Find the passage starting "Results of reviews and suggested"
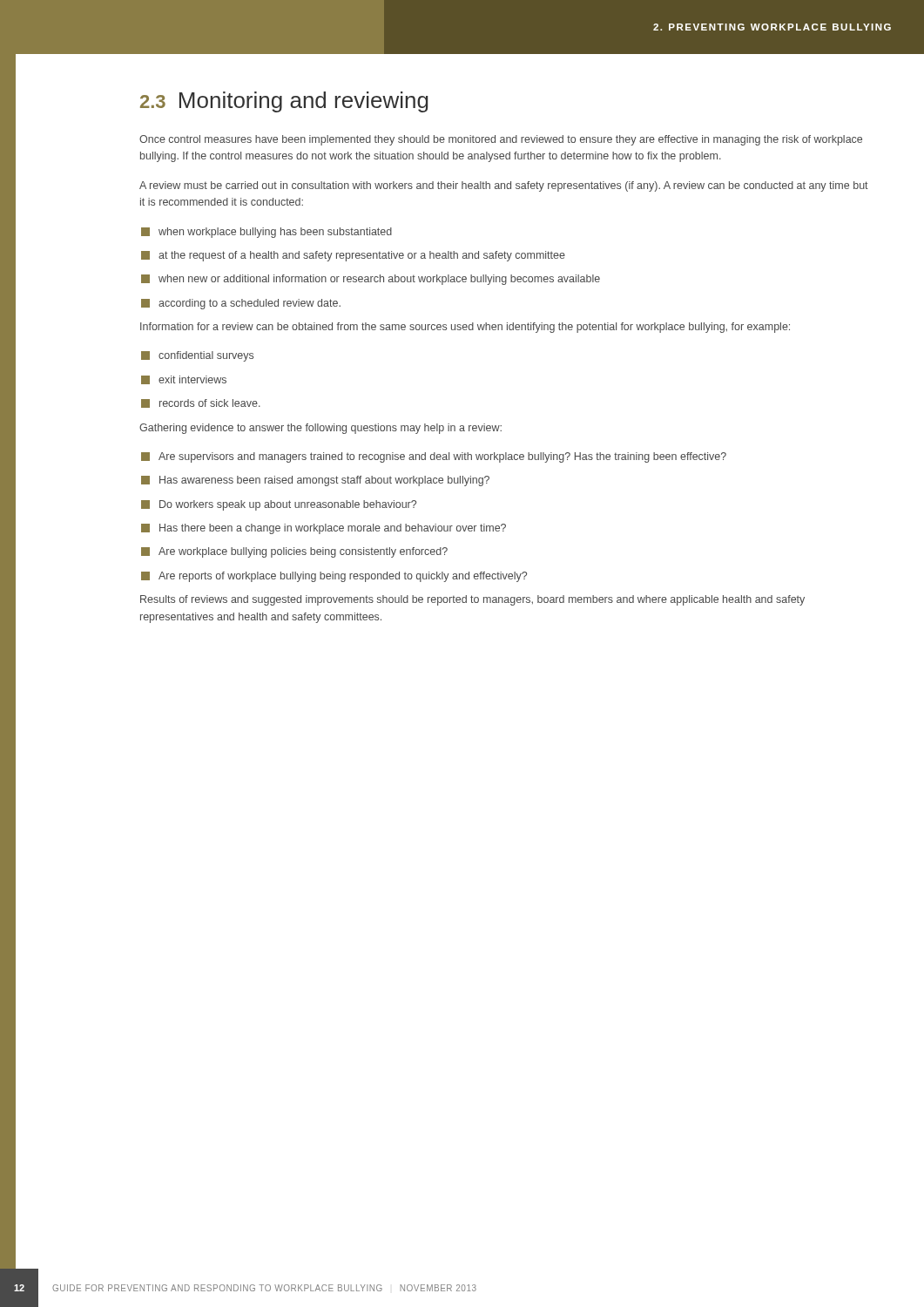 (472, 608)
